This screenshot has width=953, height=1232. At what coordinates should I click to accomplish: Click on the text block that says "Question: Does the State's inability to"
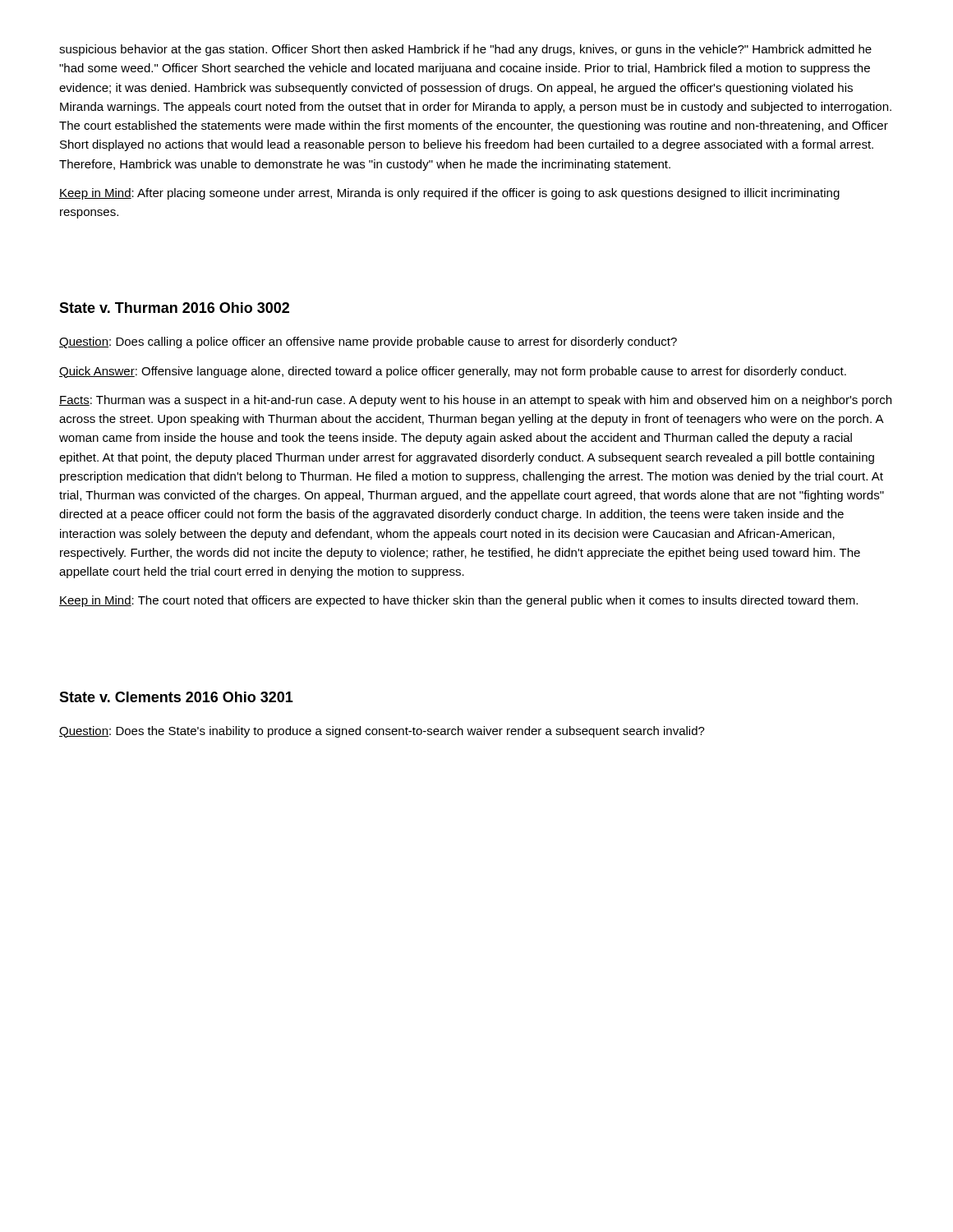tap(382, 730)
